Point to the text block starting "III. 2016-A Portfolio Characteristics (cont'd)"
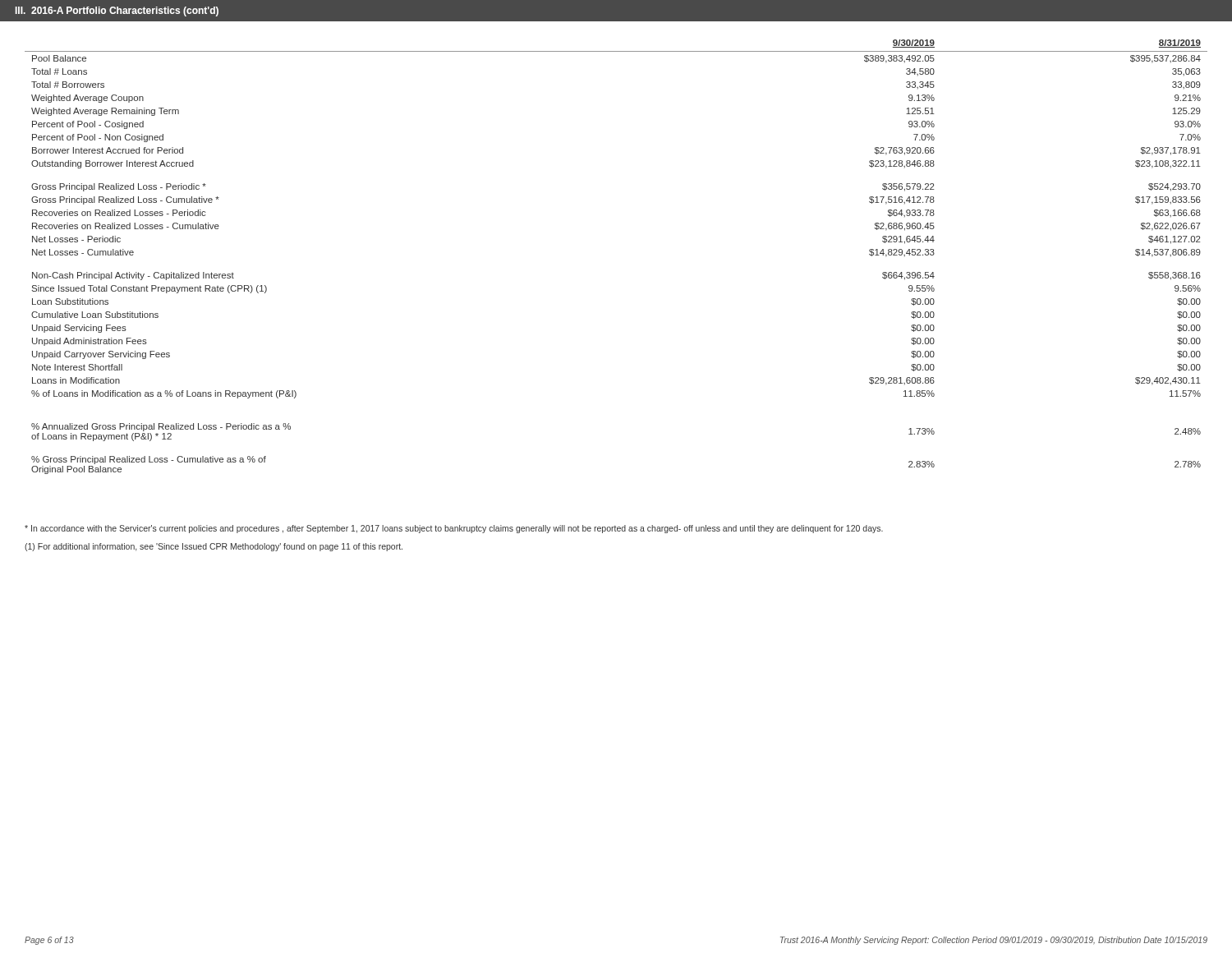Viewport: 1232px width, 953px height. click(x=117, y=11)
